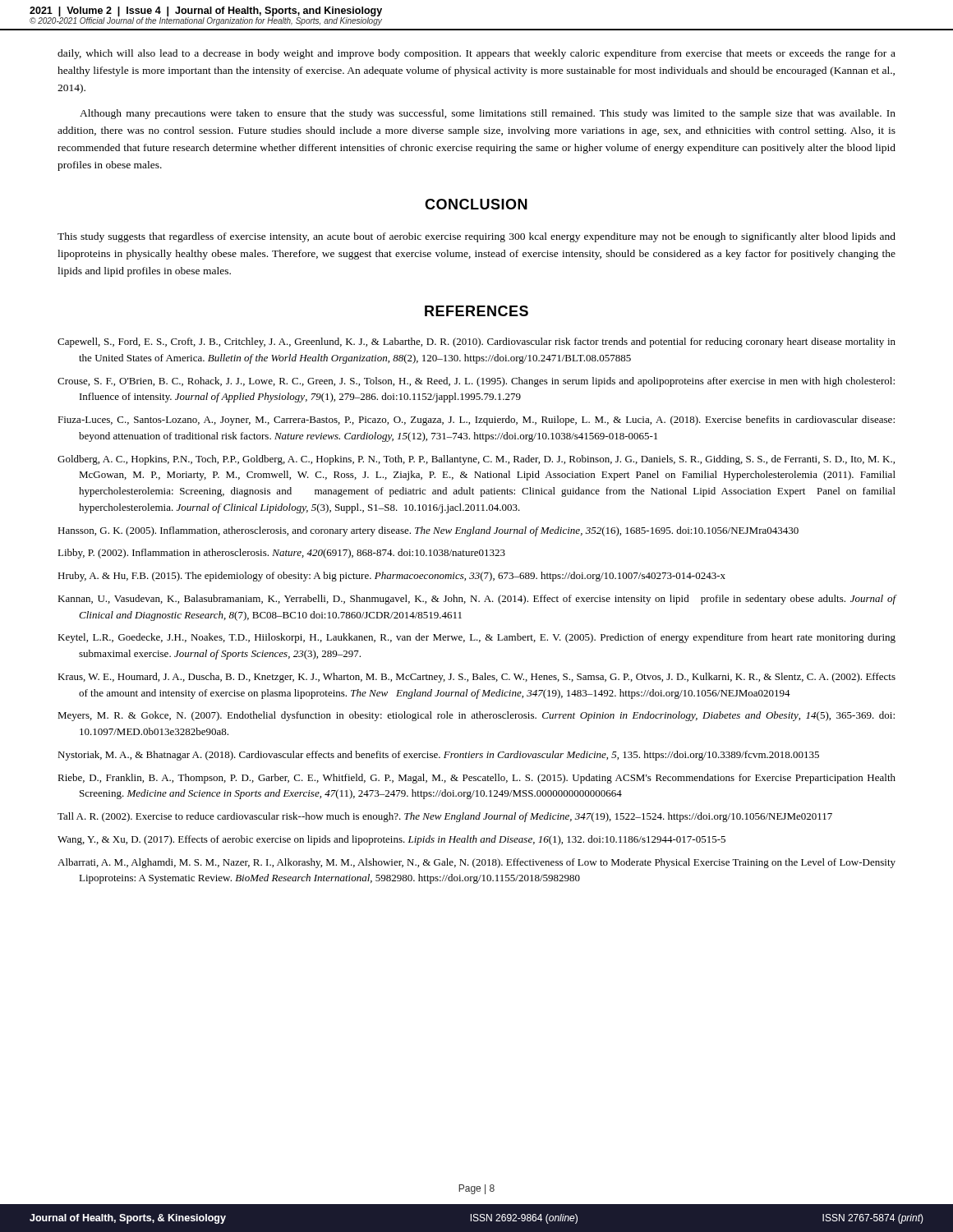
Task: Locate the region starting "Capewell, S., Ford,"
Action: (x=476, y=350)
